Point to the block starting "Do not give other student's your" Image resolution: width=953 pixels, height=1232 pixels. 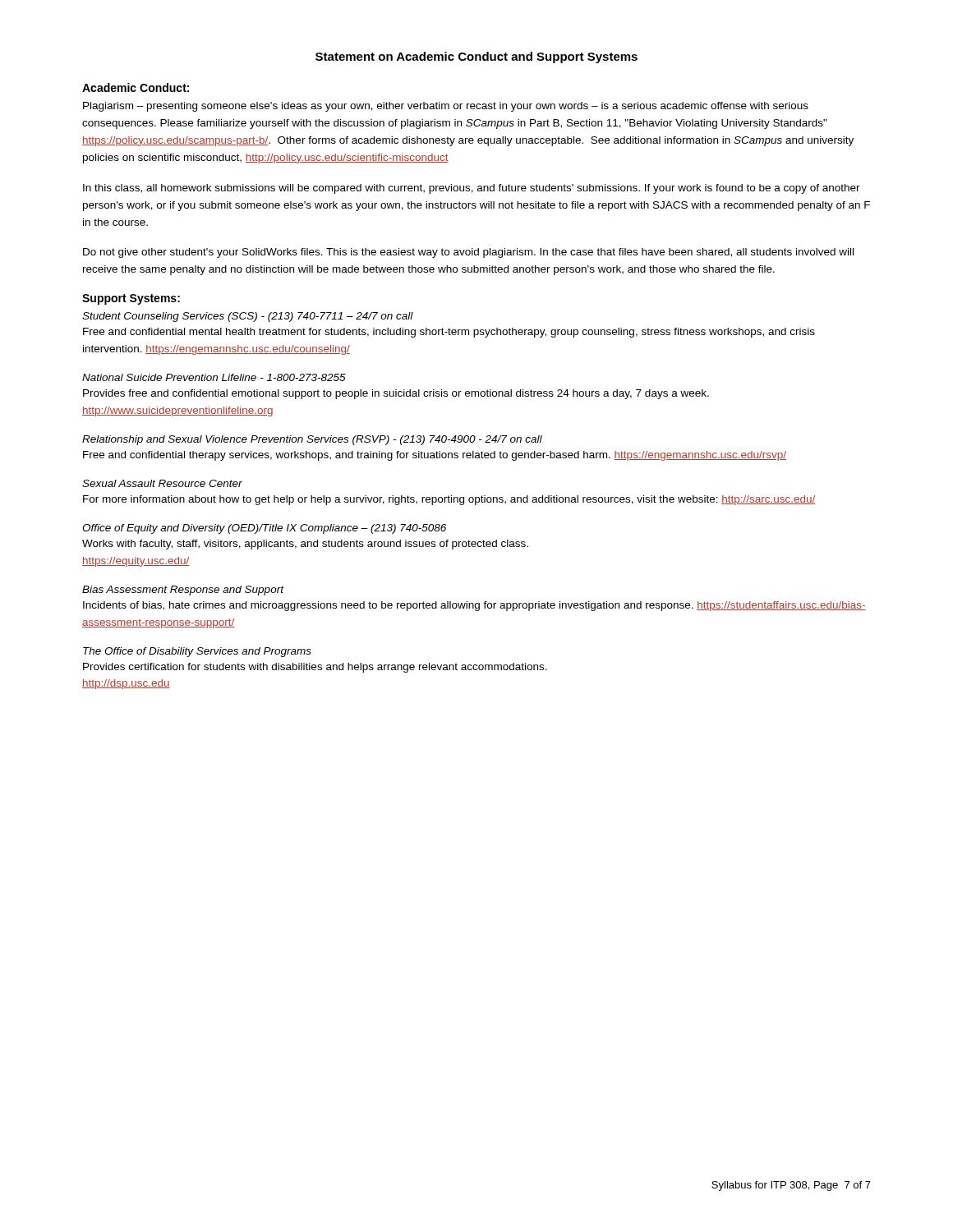pyautogui.click(x=468, y=261)
